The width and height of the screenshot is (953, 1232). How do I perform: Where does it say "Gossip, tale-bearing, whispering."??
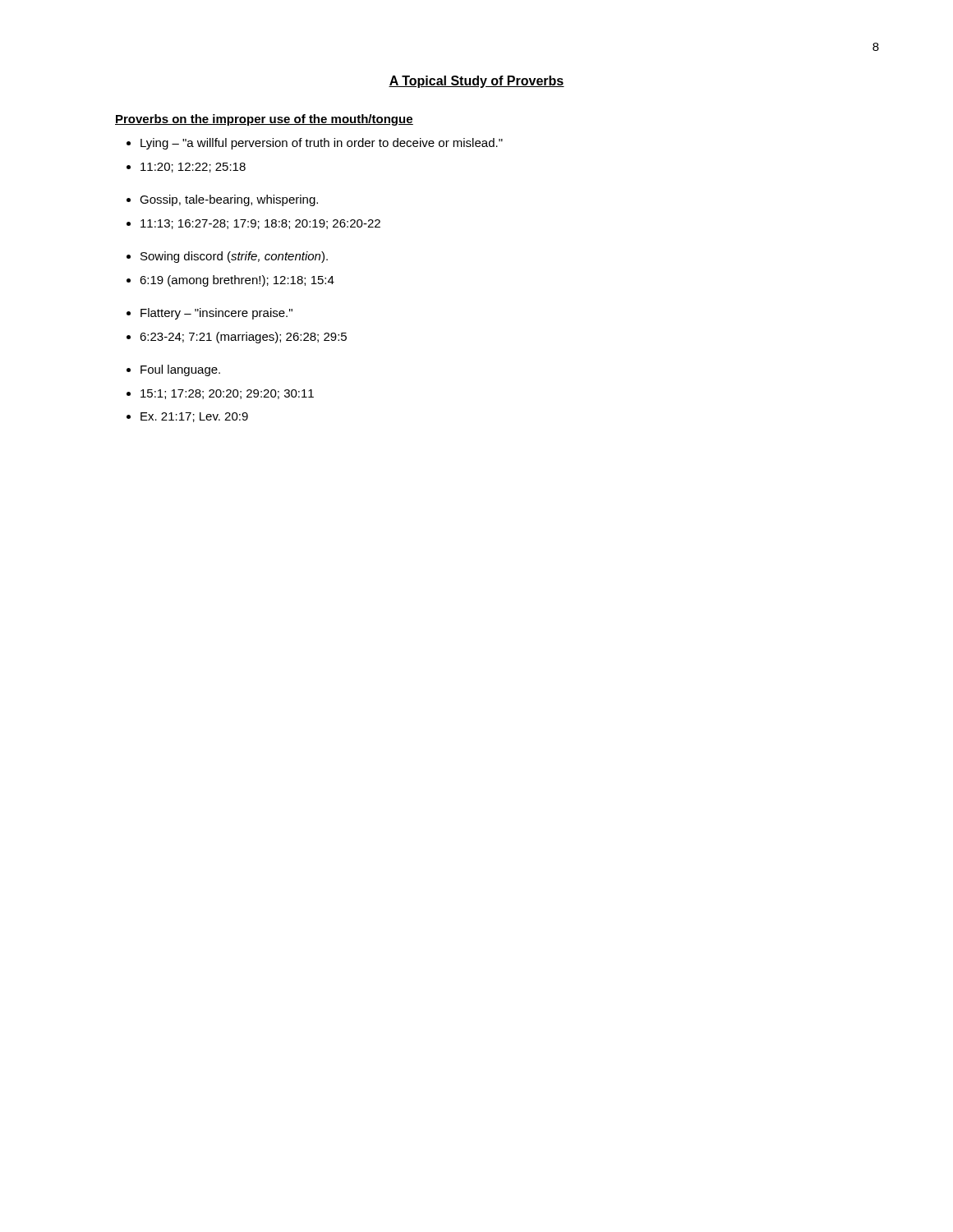[x=229, y=199]
